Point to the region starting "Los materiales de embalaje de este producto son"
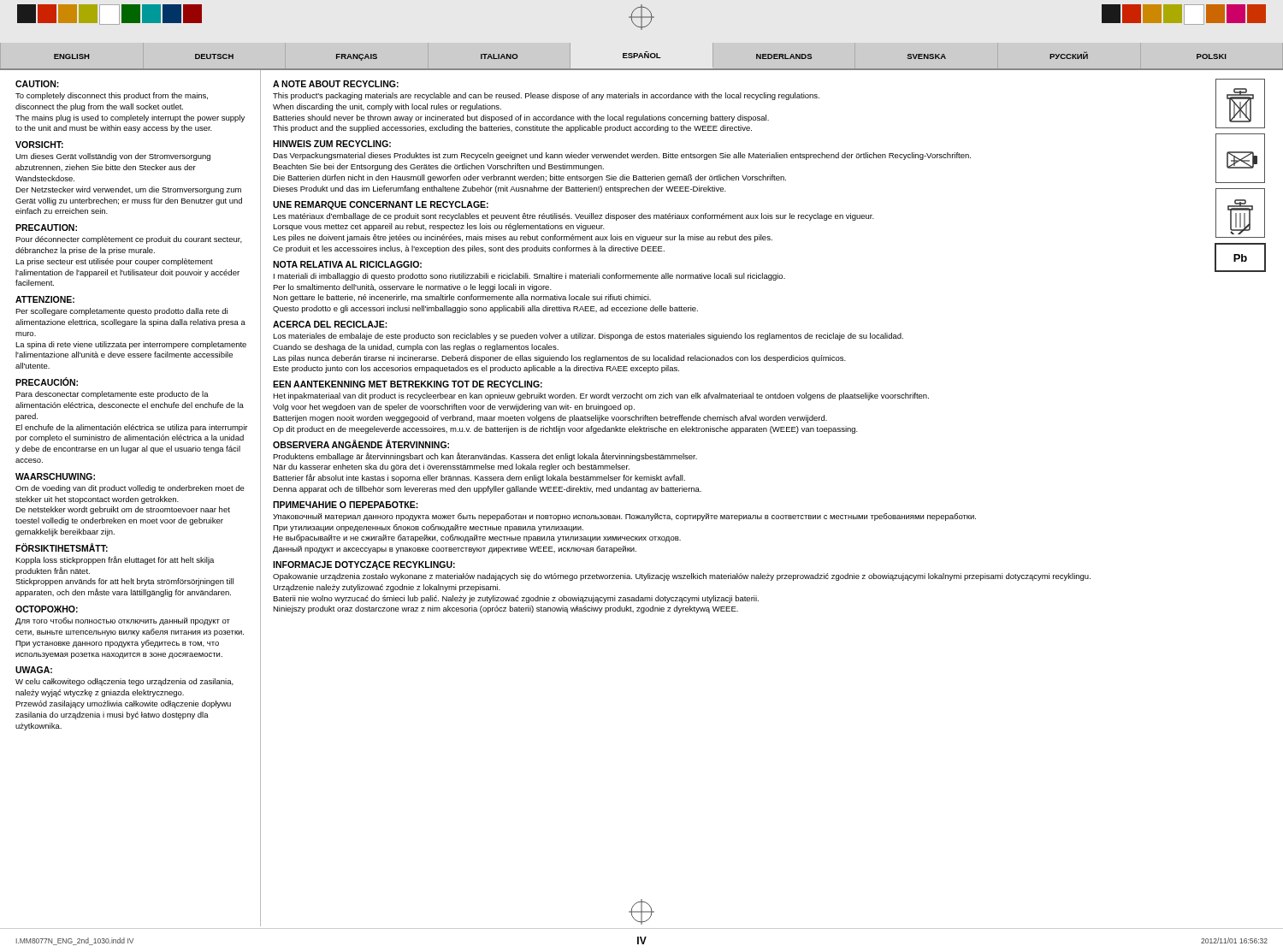1283x952 pixels. point(588,352)
